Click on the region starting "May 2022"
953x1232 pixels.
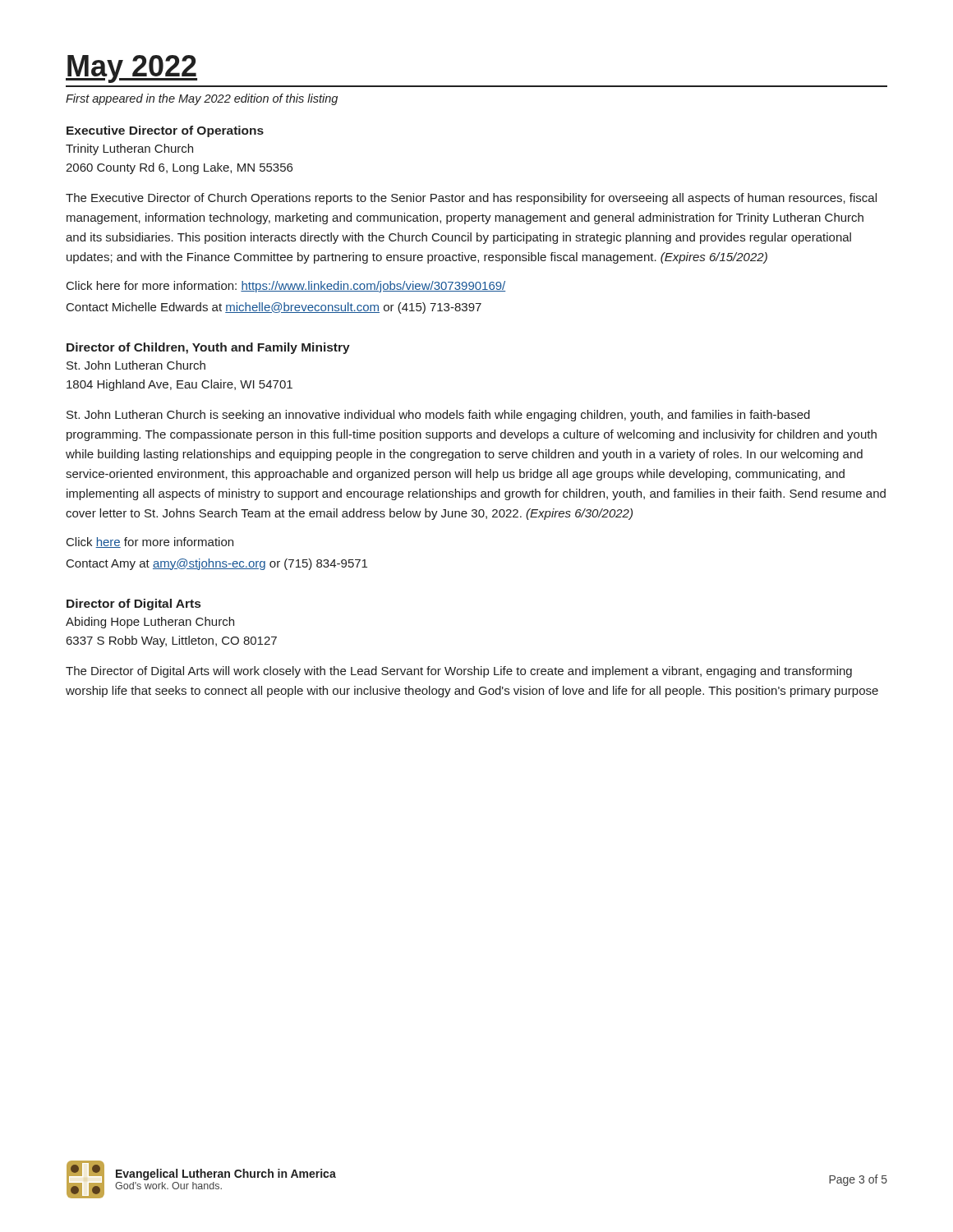coord(131,69)
